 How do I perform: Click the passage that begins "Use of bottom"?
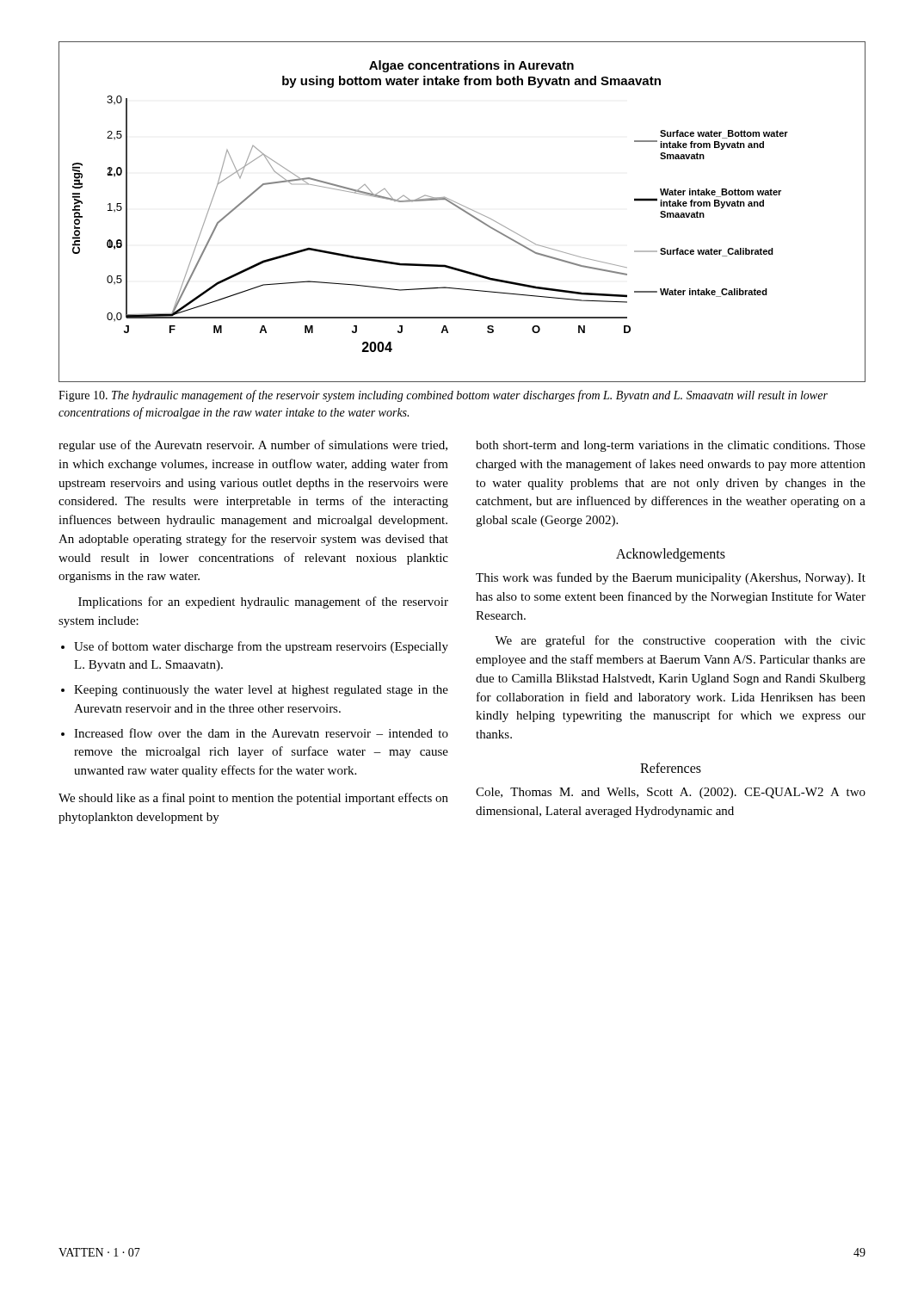[261, 655]
